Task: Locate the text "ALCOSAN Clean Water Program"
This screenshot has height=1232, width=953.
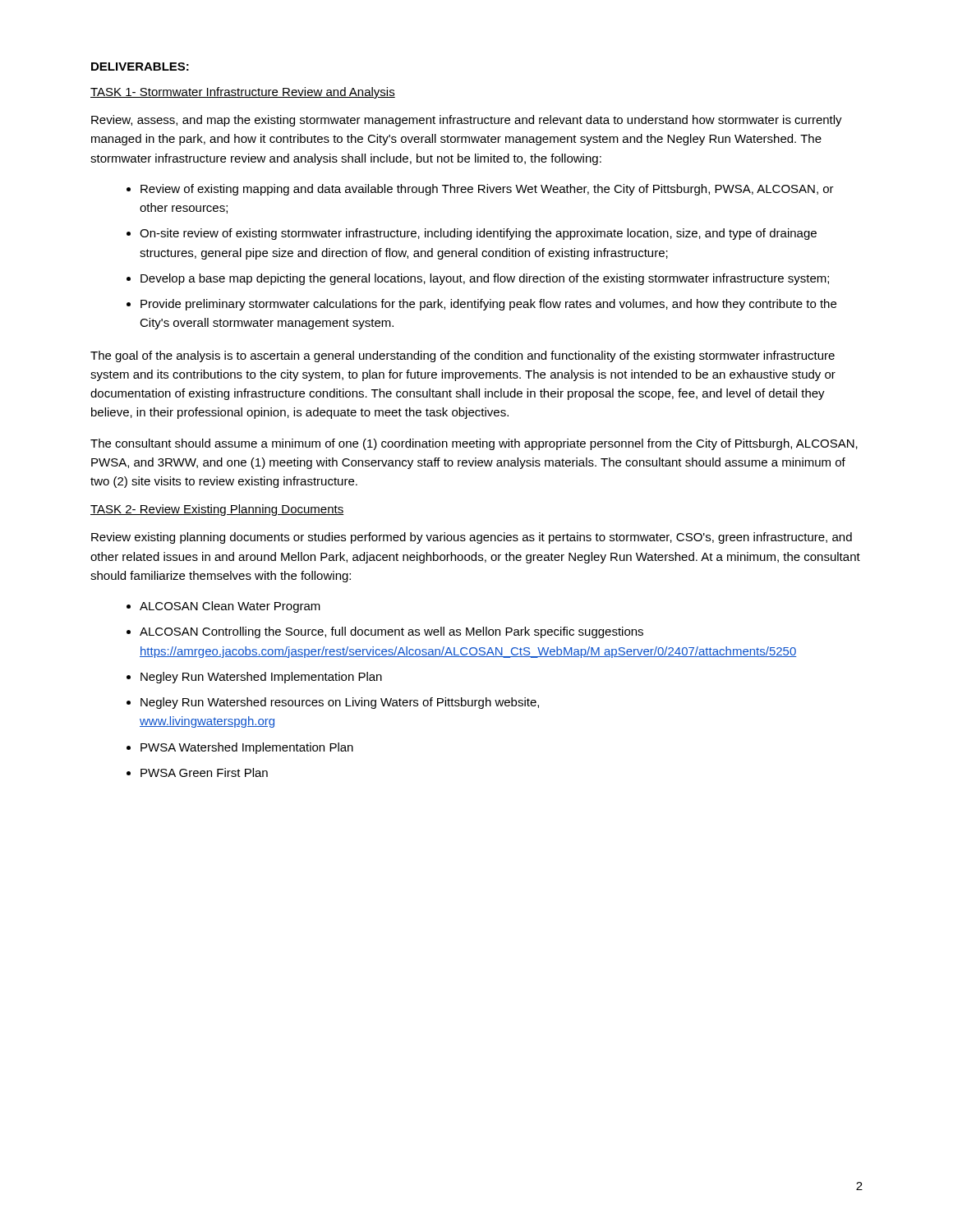Action: (230, 606)
